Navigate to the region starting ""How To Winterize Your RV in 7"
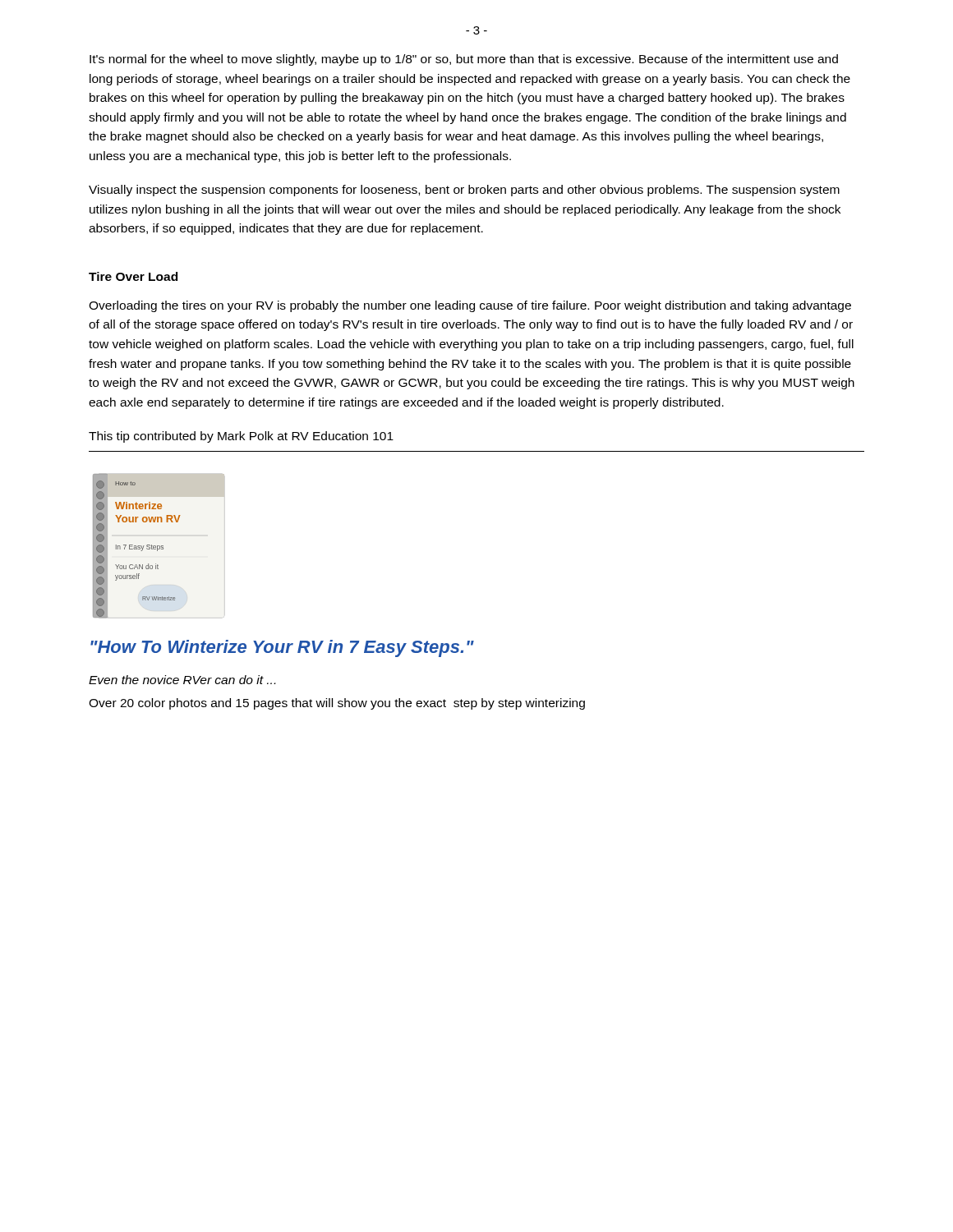Screen dimensions: 1232x953 tap(281, 647)
